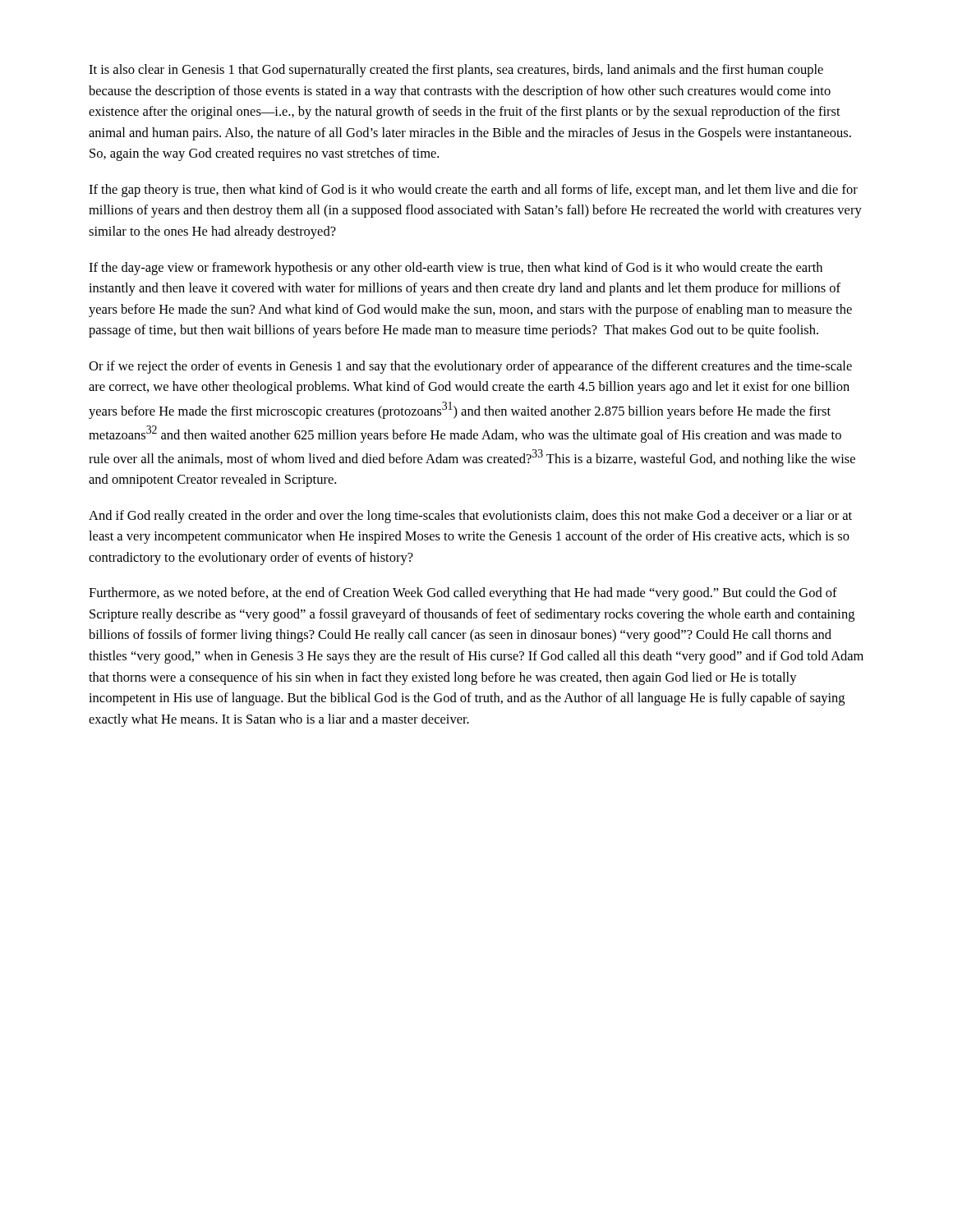This screenshot has width=953, height=1232.
Task: Select the text block that reads "If the day-age view"
Action: [x=470, y=298]
